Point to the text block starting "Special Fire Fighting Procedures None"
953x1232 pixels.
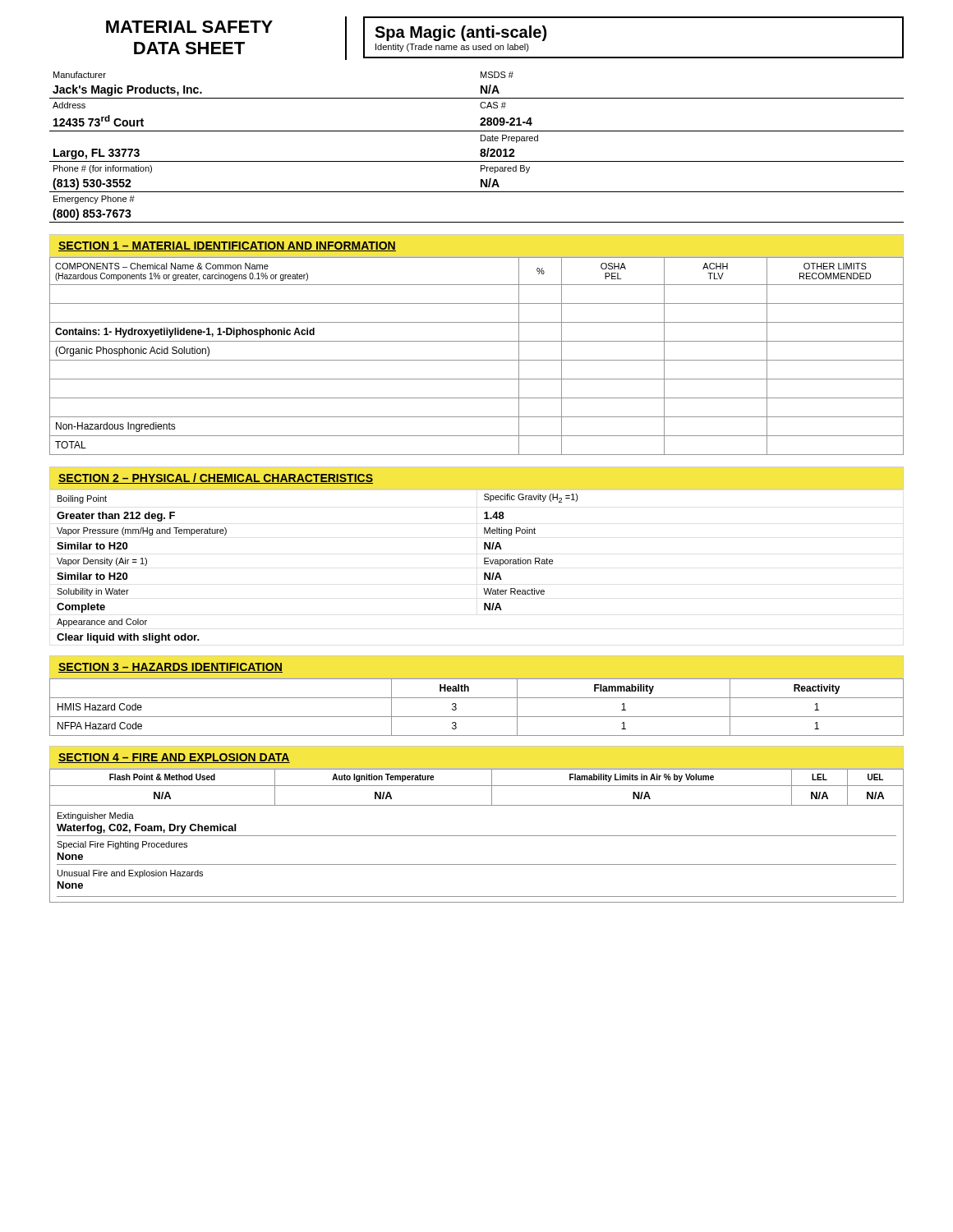pyautogui.click(x=122, y=851)
